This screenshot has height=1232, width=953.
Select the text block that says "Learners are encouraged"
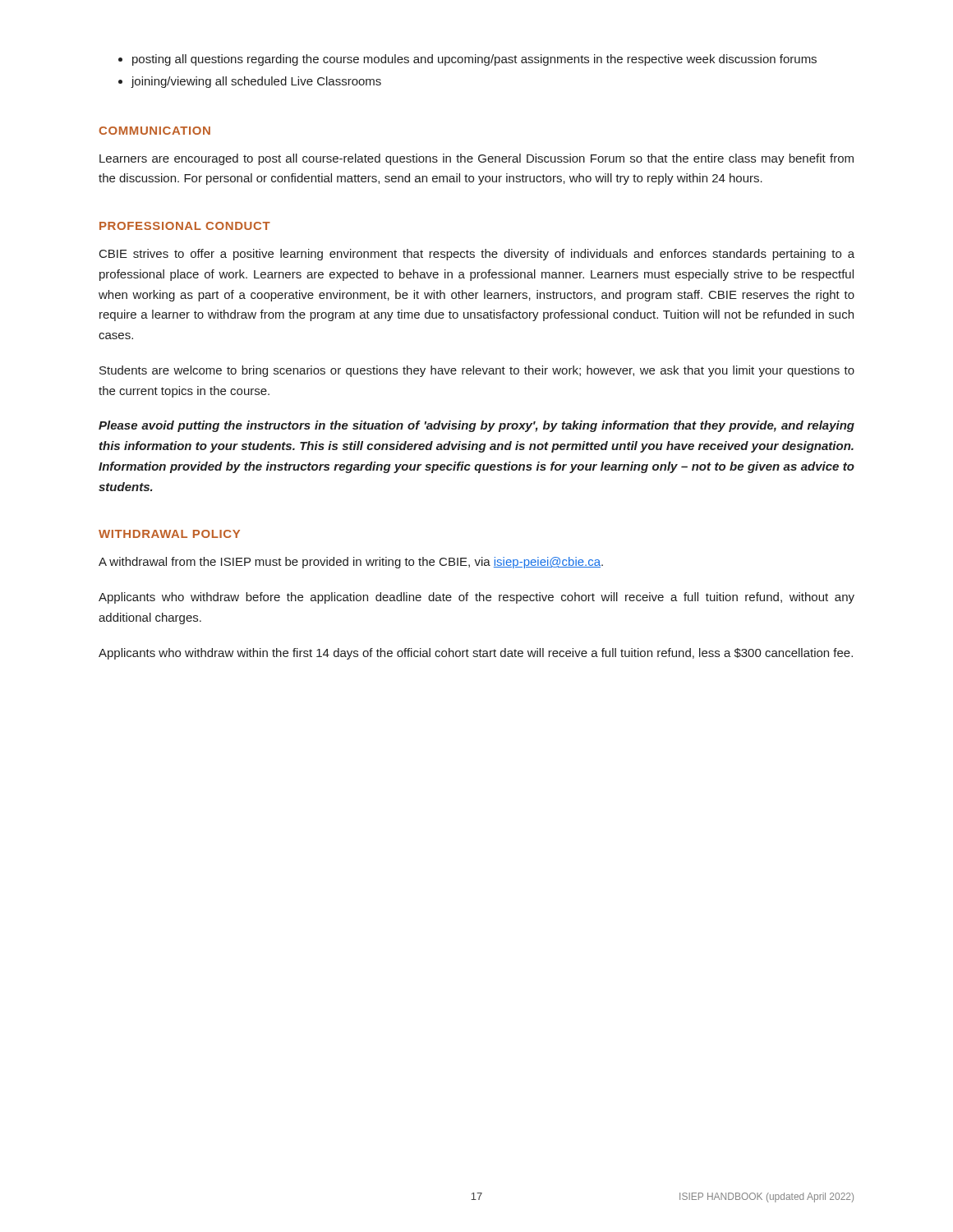coord(476,168)
